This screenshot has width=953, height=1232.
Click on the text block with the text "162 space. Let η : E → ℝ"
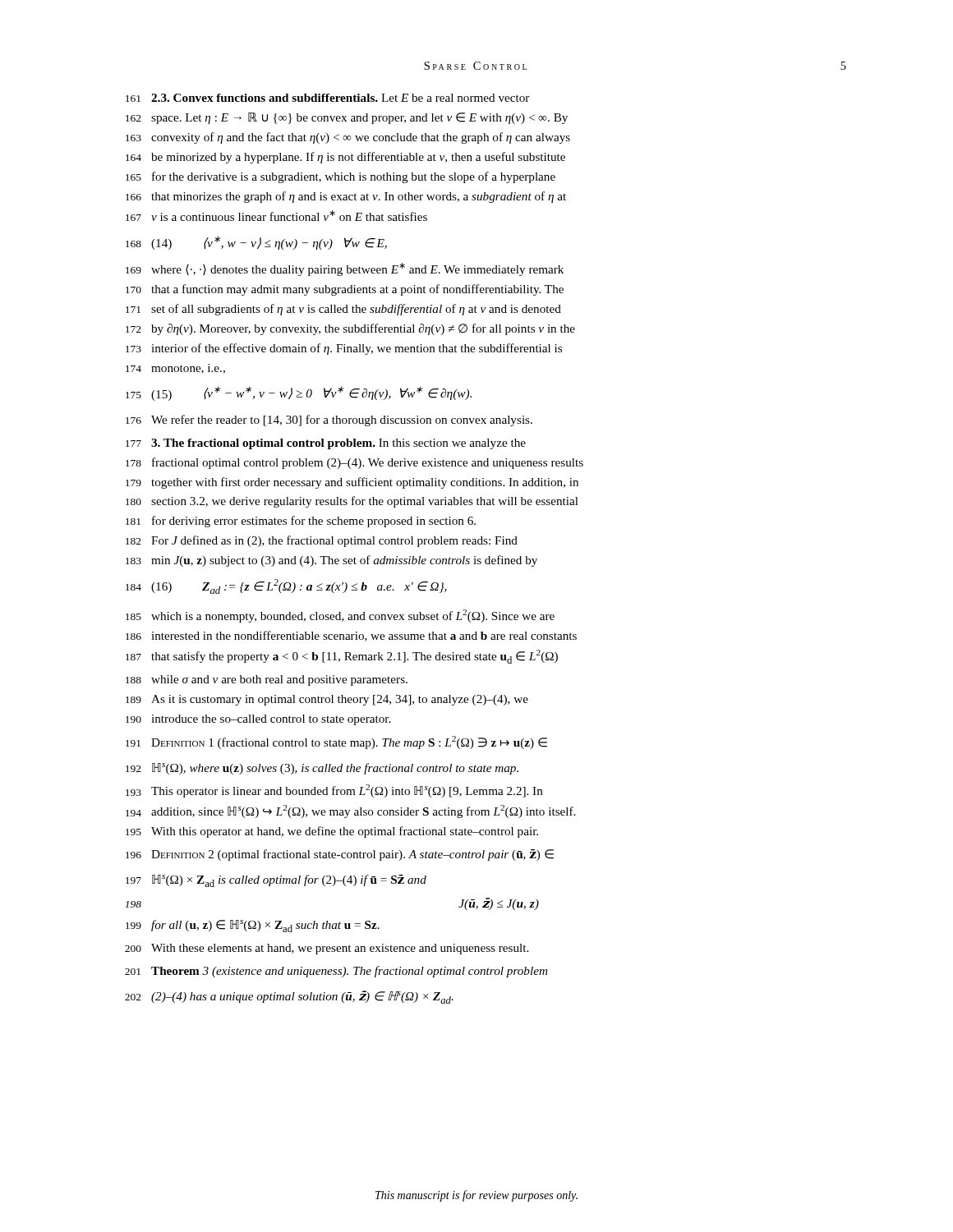(x=476, y=167)
